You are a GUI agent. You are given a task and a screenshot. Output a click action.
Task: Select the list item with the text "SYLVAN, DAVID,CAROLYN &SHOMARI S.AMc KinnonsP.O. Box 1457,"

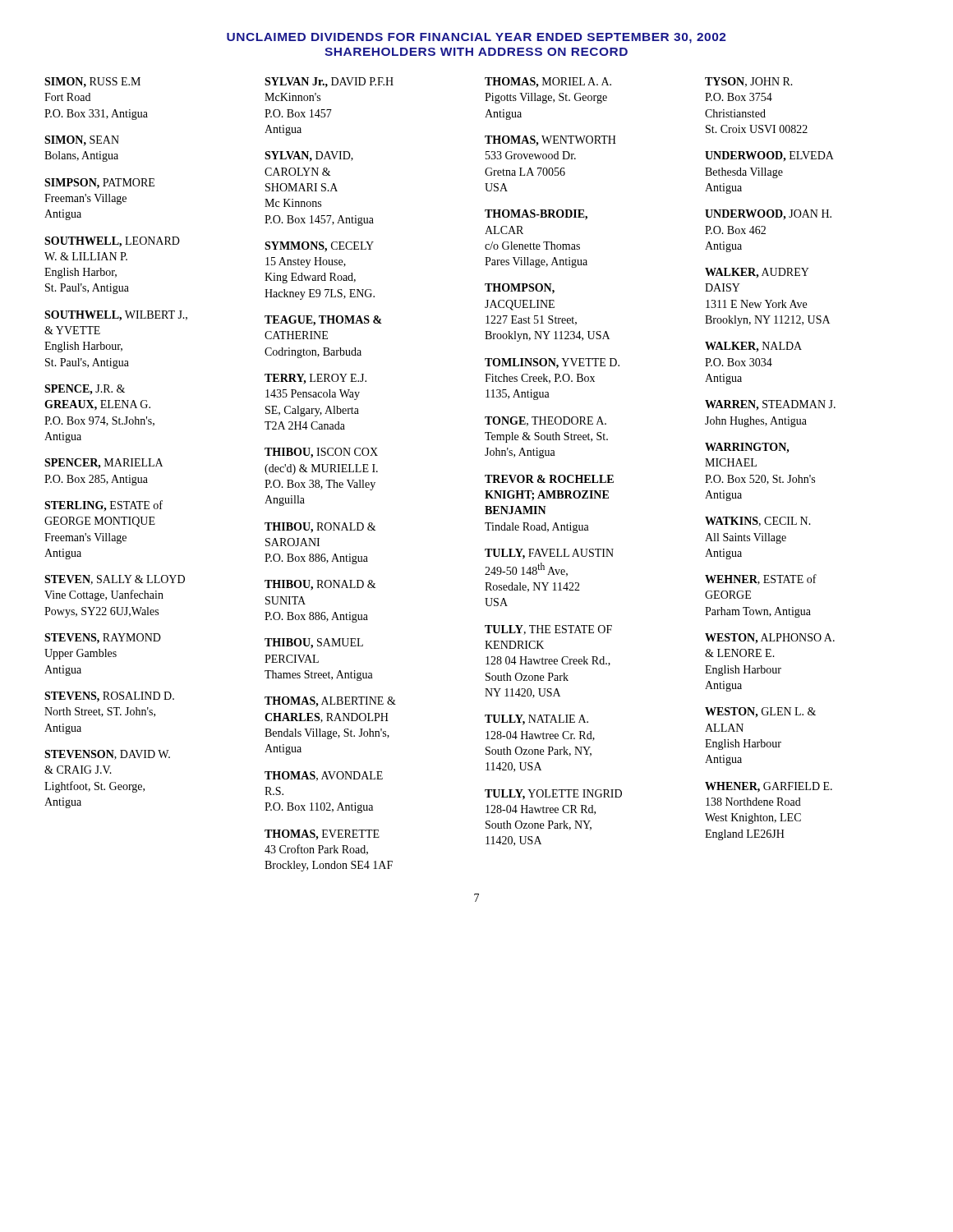click(319, 188)
